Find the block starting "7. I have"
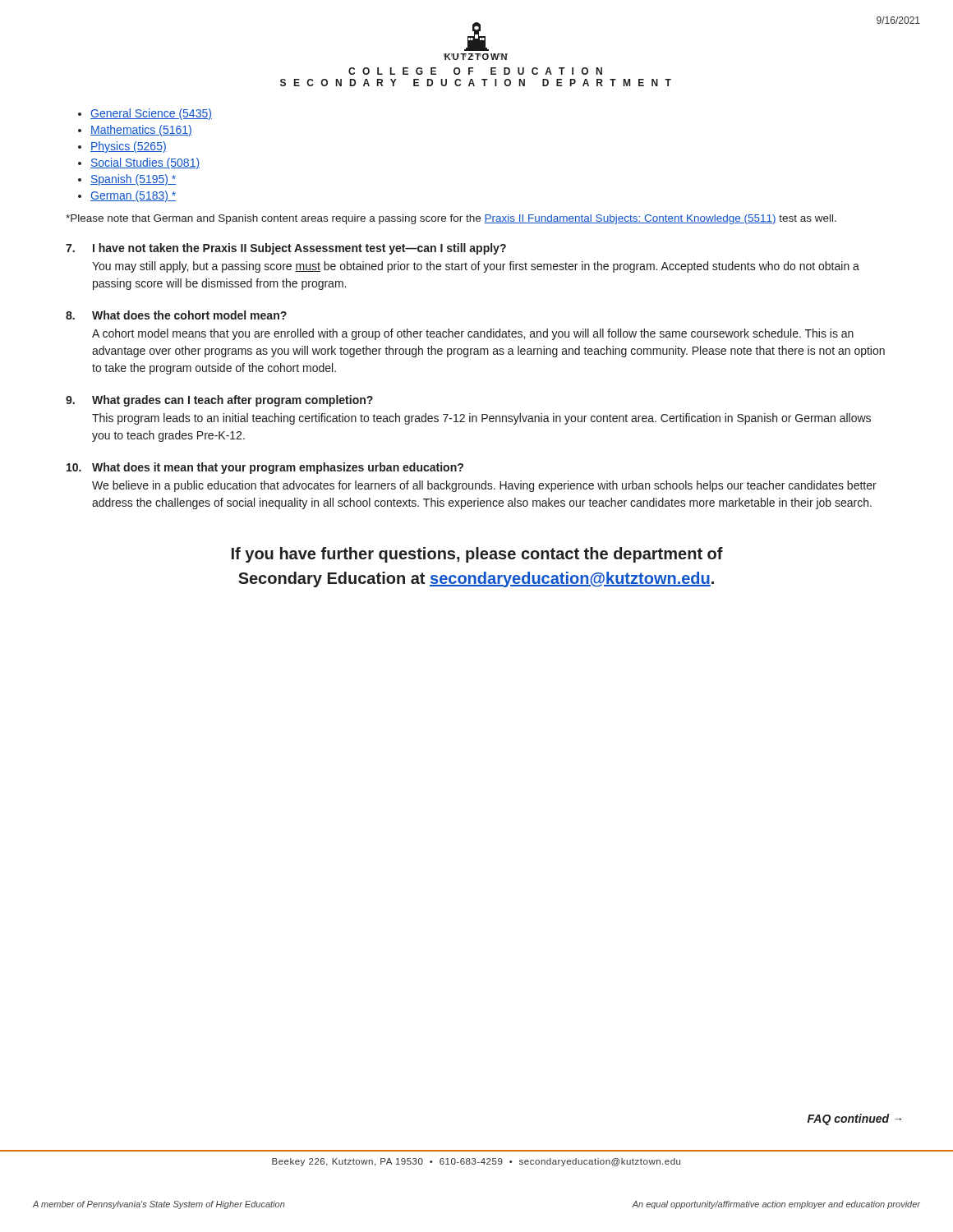This screenshot has width=953, height=1232. tap(476, 267)
